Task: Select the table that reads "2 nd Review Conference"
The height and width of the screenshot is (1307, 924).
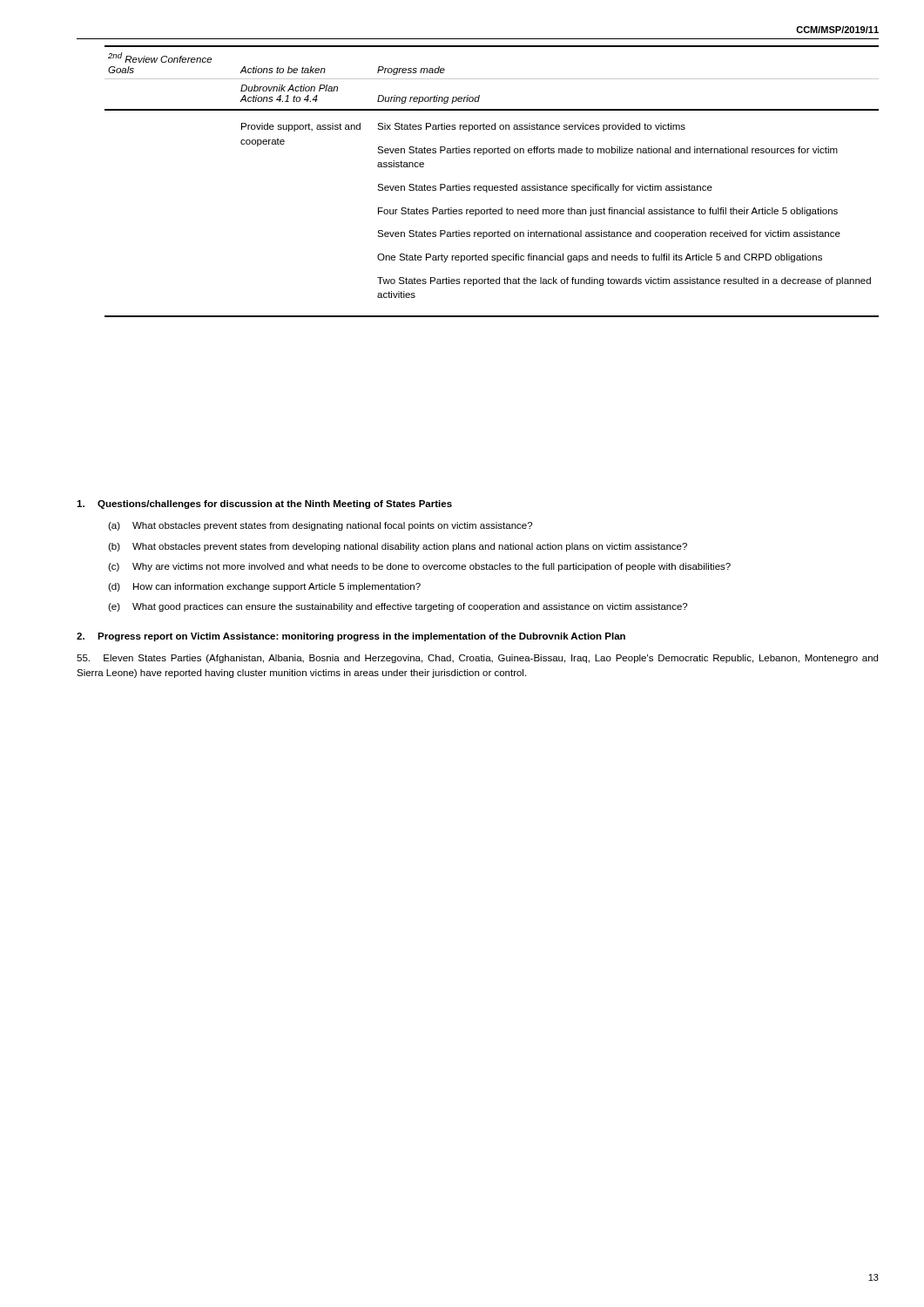Action: 492,181
